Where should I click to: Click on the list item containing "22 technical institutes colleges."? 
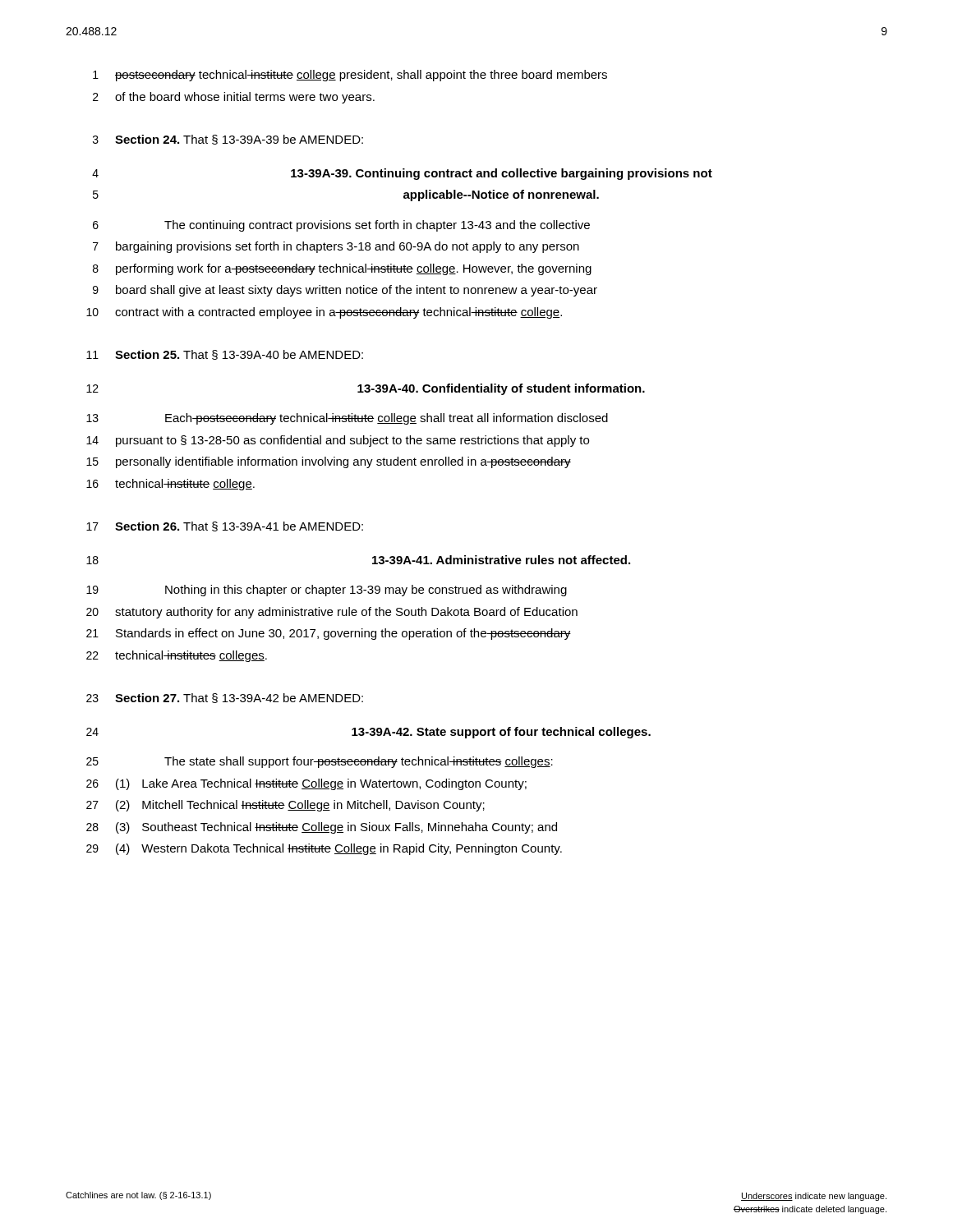tap(177, 656)
